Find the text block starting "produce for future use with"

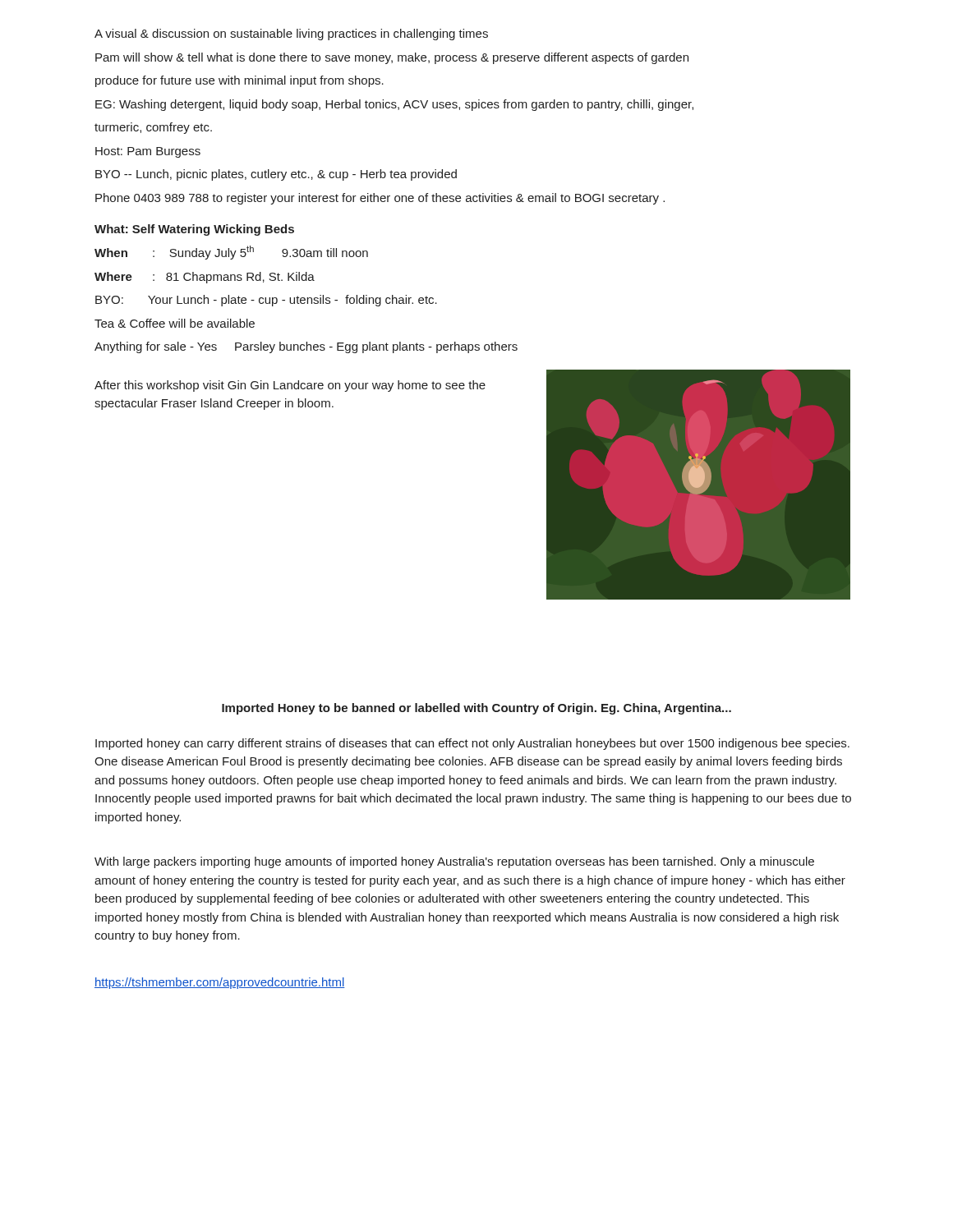tap(239, 80)
